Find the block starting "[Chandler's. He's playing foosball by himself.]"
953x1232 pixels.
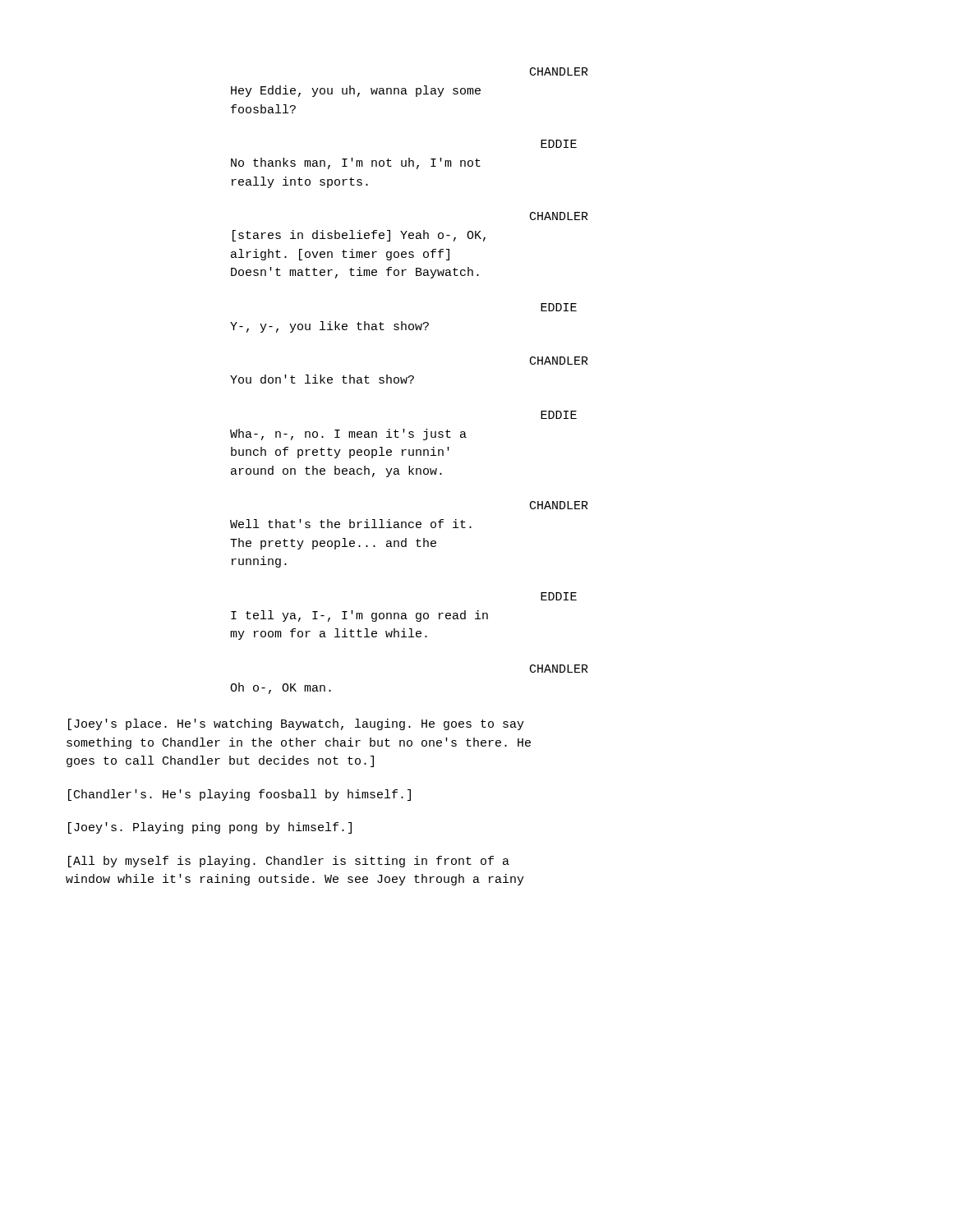pos(240,795)
